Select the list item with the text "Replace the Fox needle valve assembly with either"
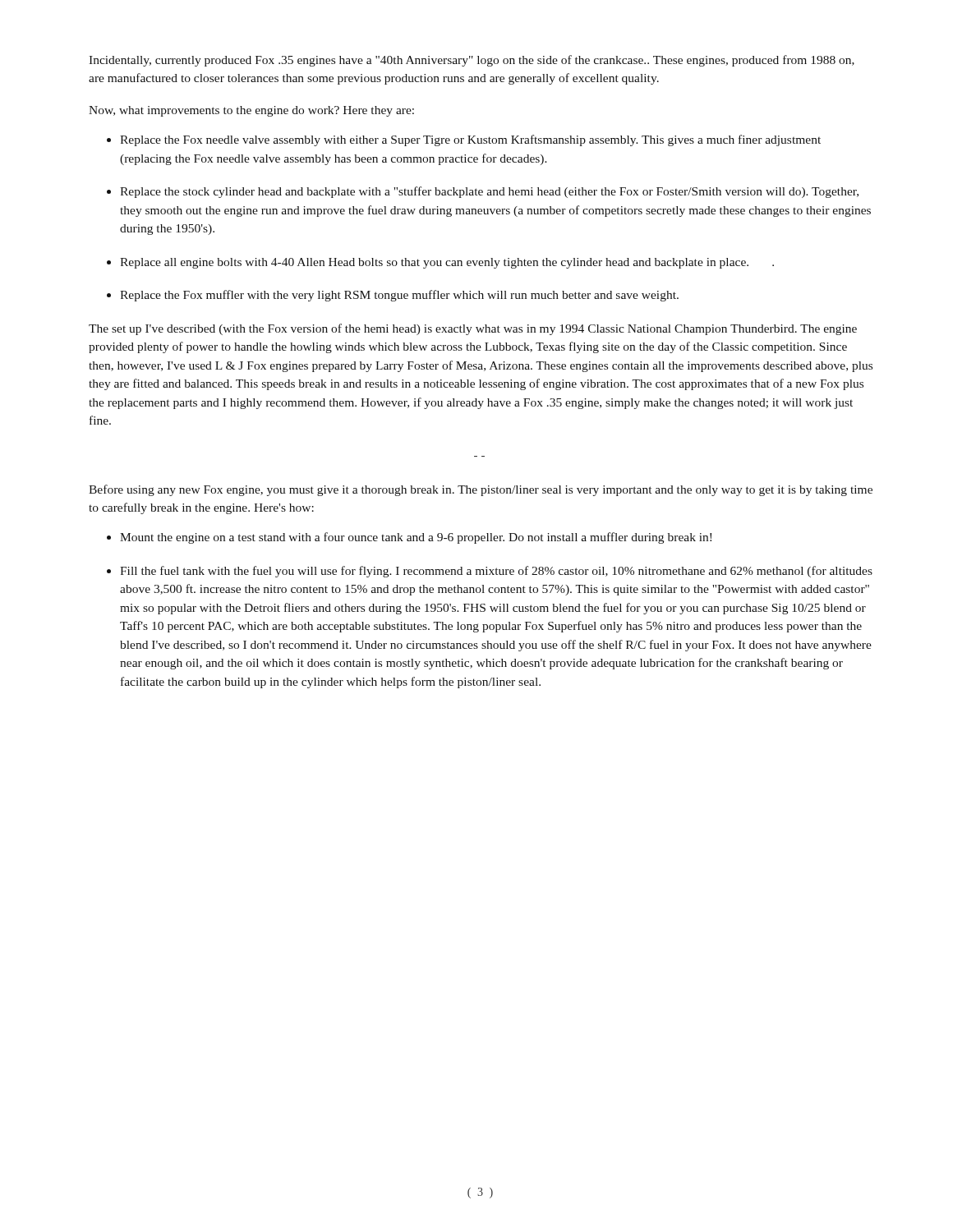 click(497, 149)
